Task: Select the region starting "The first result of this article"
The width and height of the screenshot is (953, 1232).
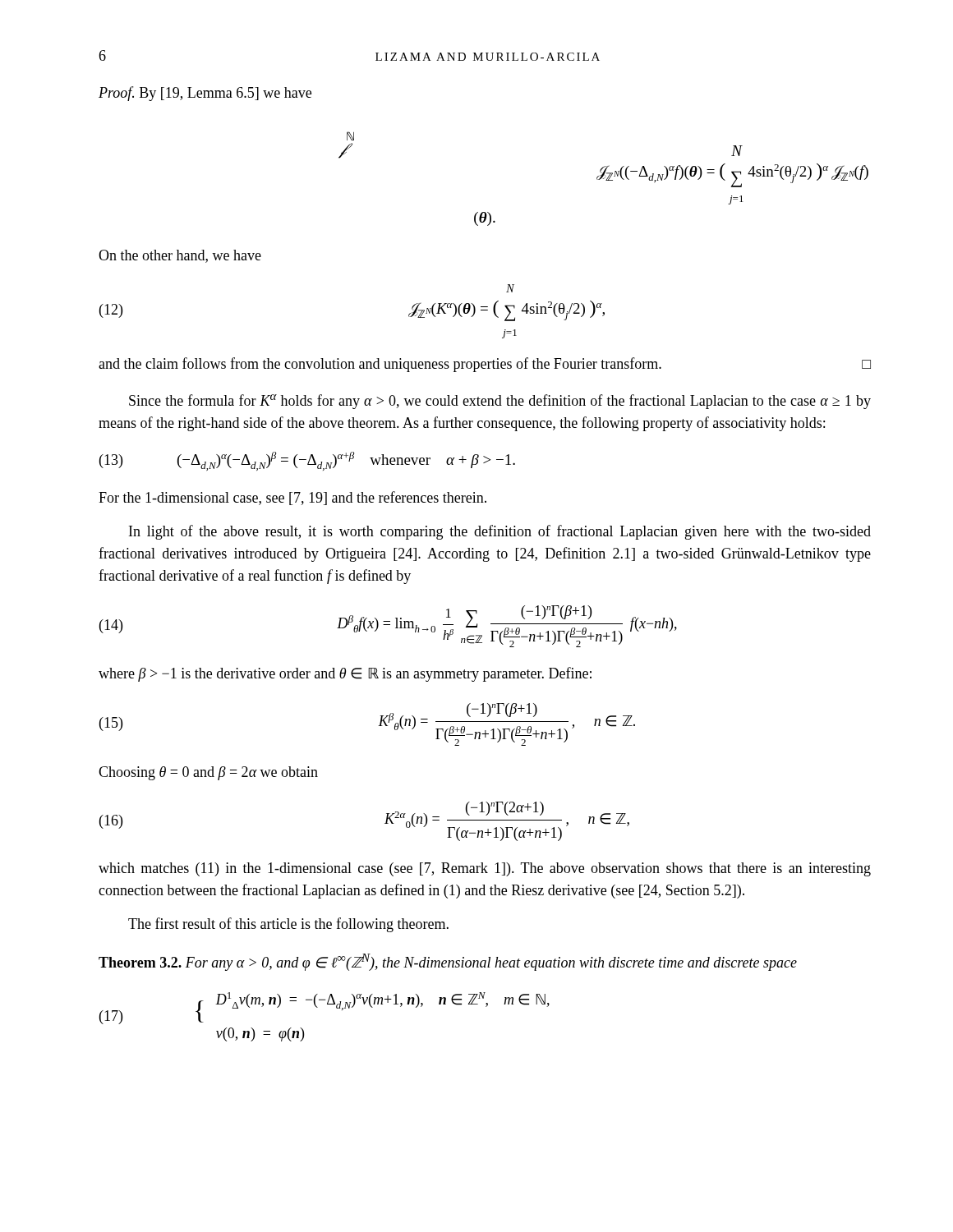Action: 289,924
